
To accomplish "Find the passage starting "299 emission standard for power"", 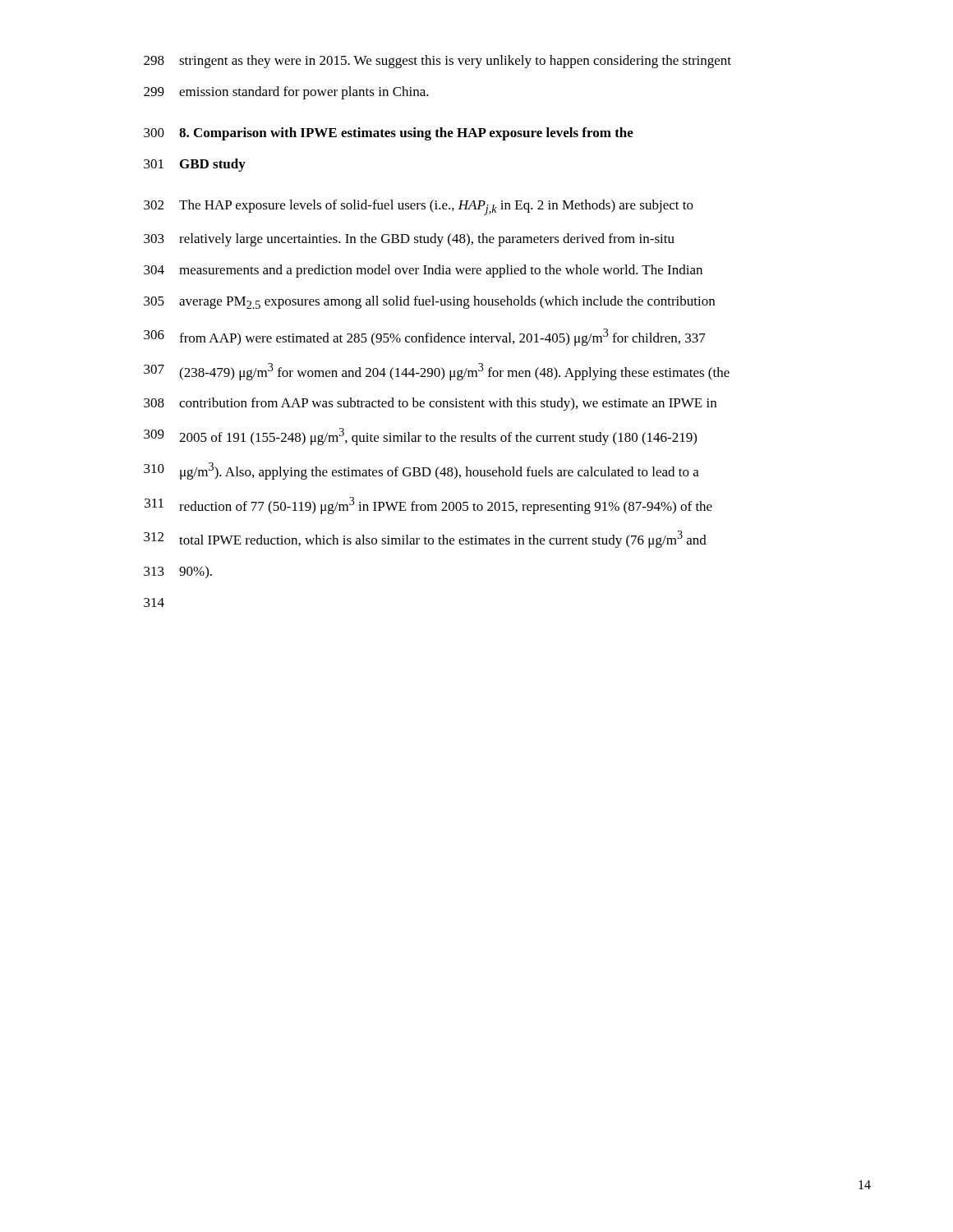I will pyautogui.click(x=286, y=93).
